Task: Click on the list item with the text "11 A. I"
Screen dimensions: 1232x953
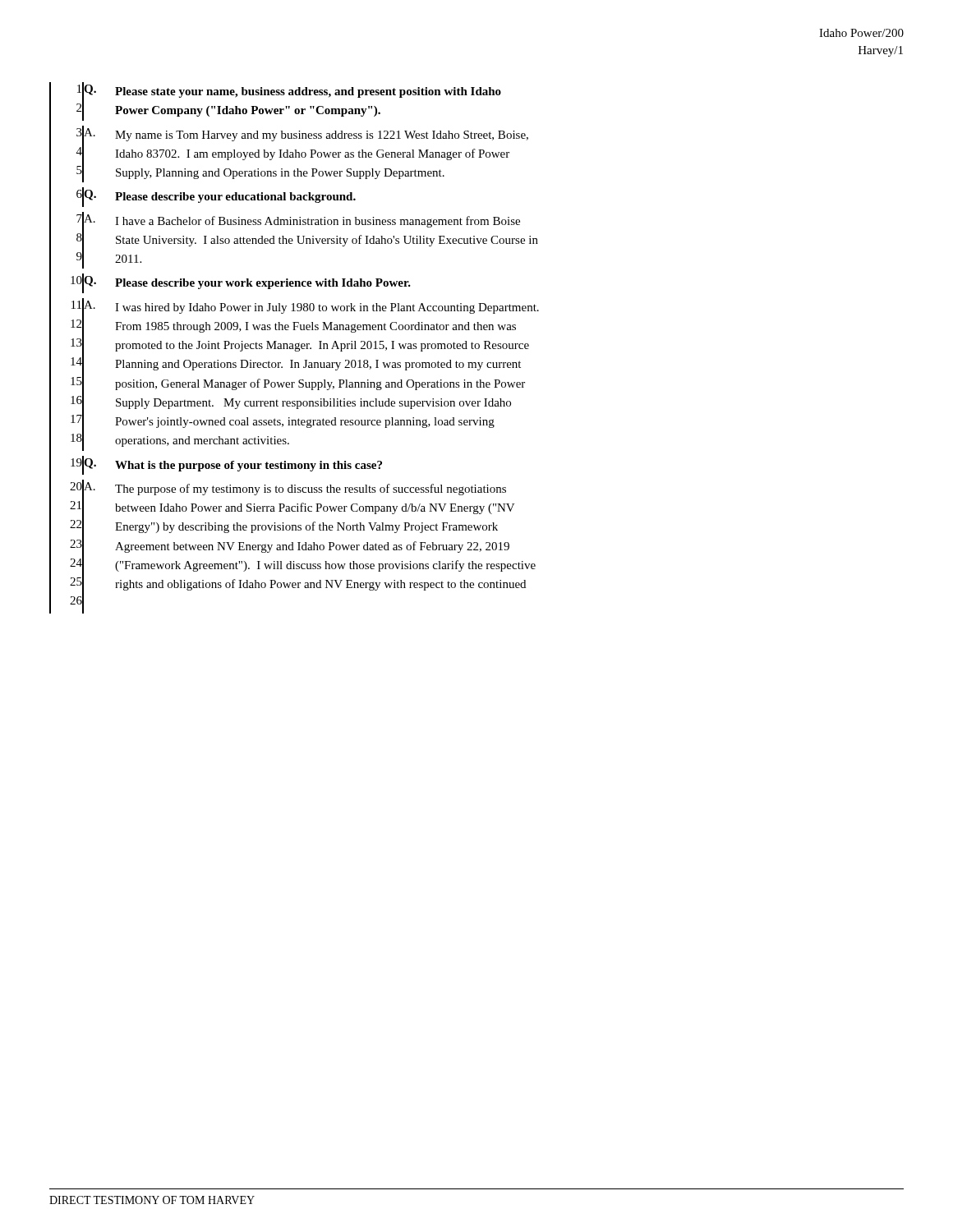Action: pyautogui.click(x=477, y=307)
